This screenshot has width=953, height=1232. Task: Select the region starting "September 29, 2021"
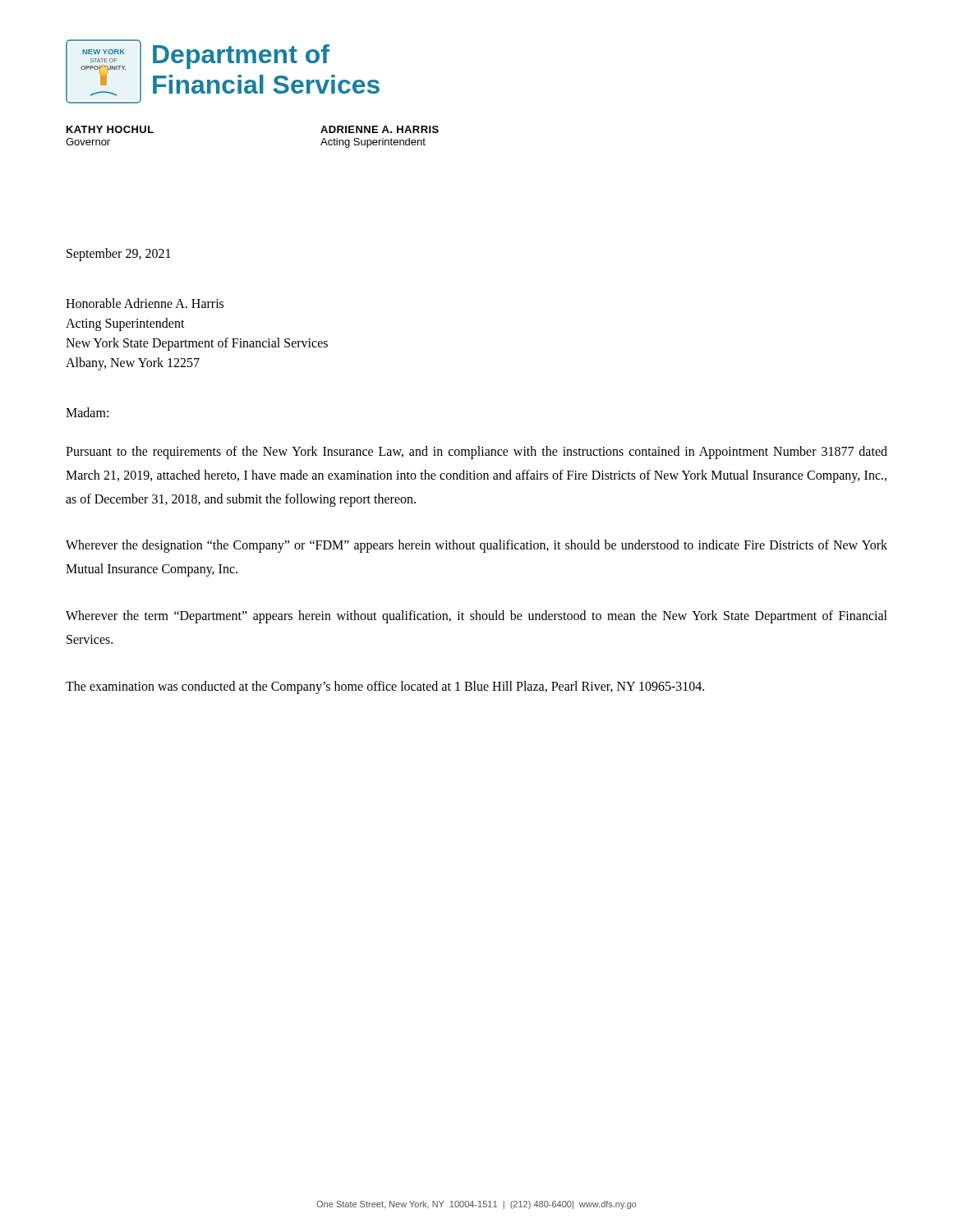pos(119,253)
